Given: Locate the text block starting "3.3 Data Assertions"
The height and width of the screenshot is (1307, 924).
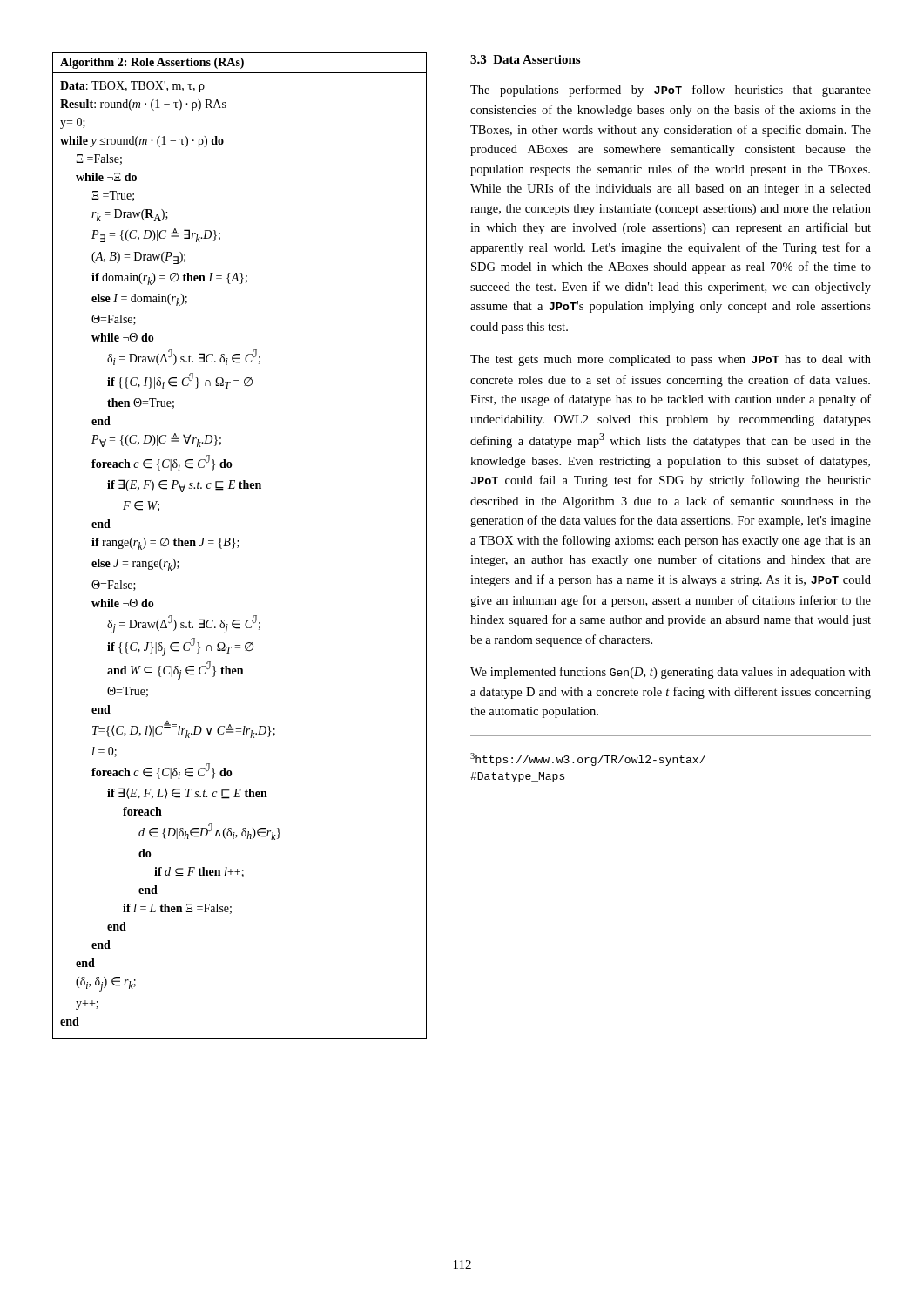Looking at the screenshot, I should tap(525, 59).
